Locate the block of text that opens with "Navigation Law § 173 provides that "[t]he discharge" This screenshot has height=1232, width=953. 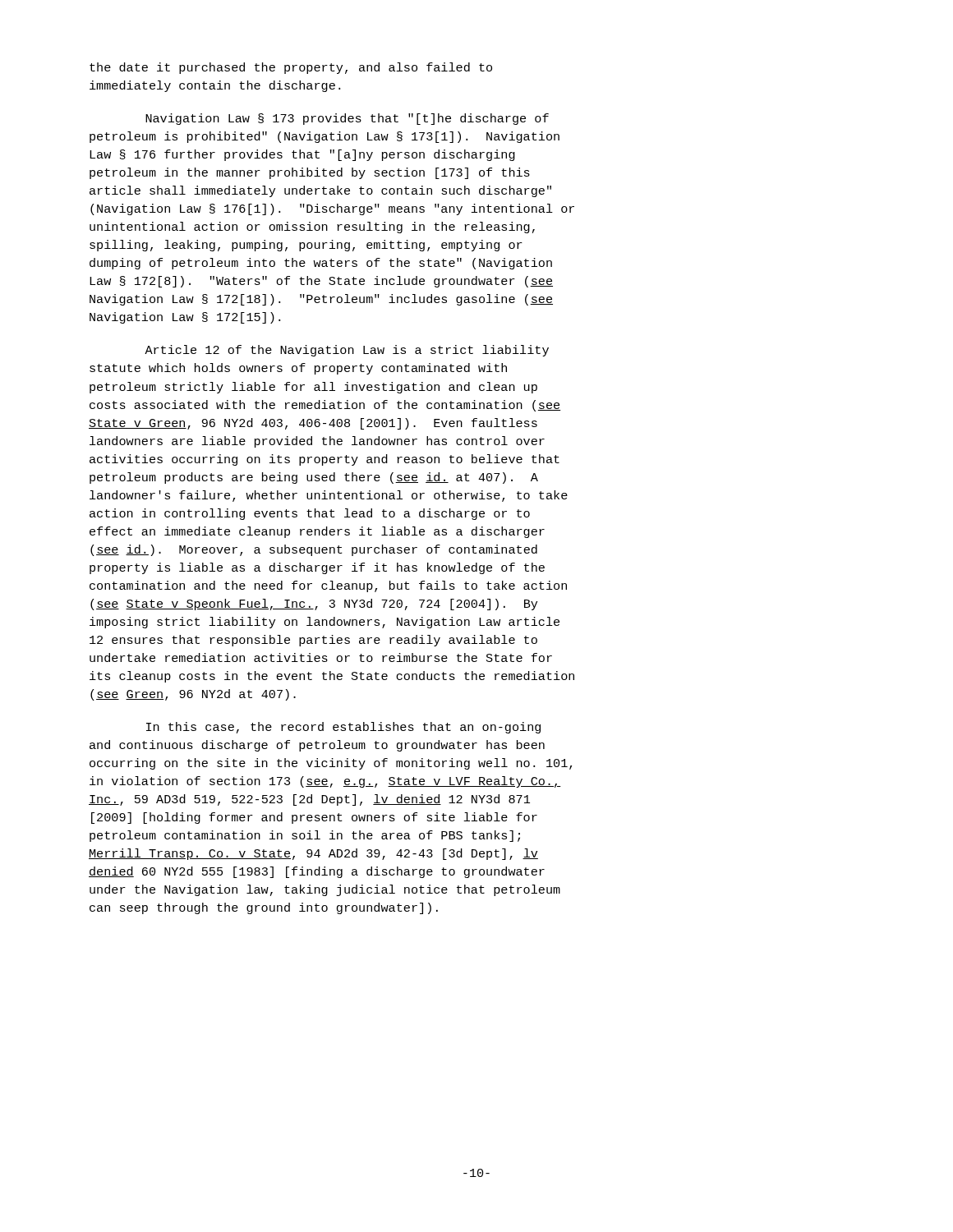click(x=476, y=219)
